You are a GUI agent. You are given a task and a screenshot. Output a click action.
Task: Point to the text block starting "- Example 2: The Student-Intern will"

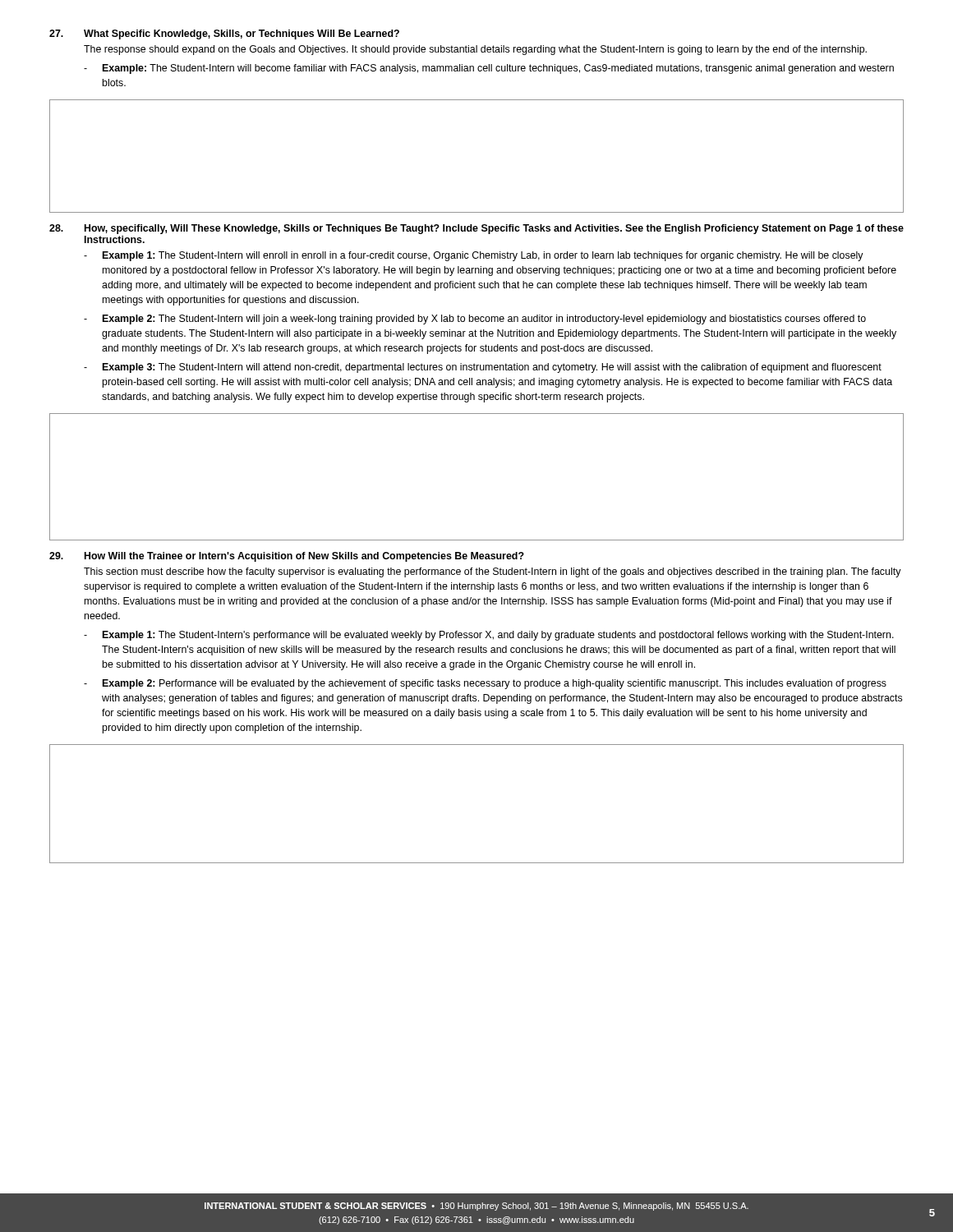(x=494, y=334)
